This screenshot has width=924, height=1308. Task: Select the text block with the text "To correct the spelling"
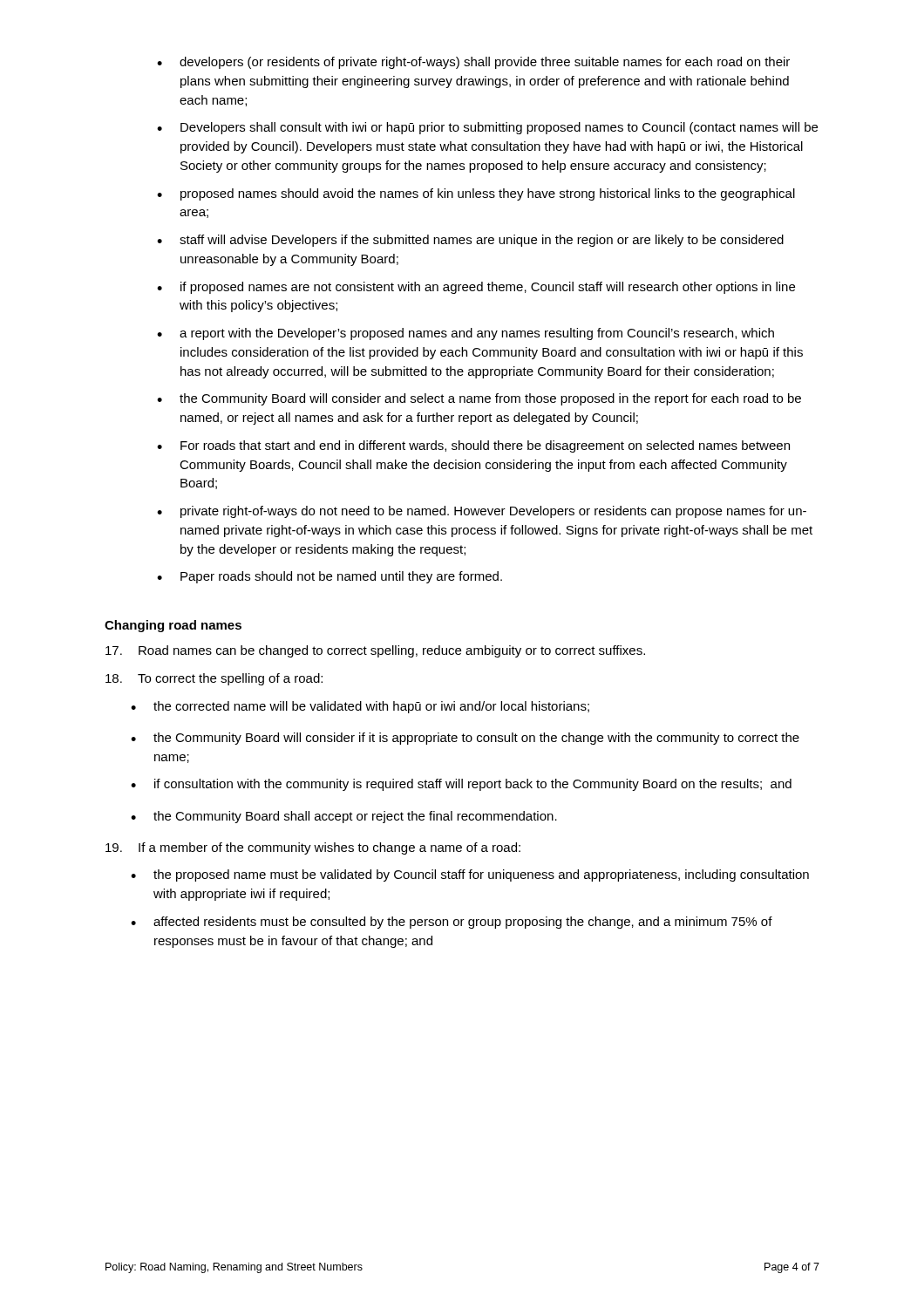[x=214, y=679]
